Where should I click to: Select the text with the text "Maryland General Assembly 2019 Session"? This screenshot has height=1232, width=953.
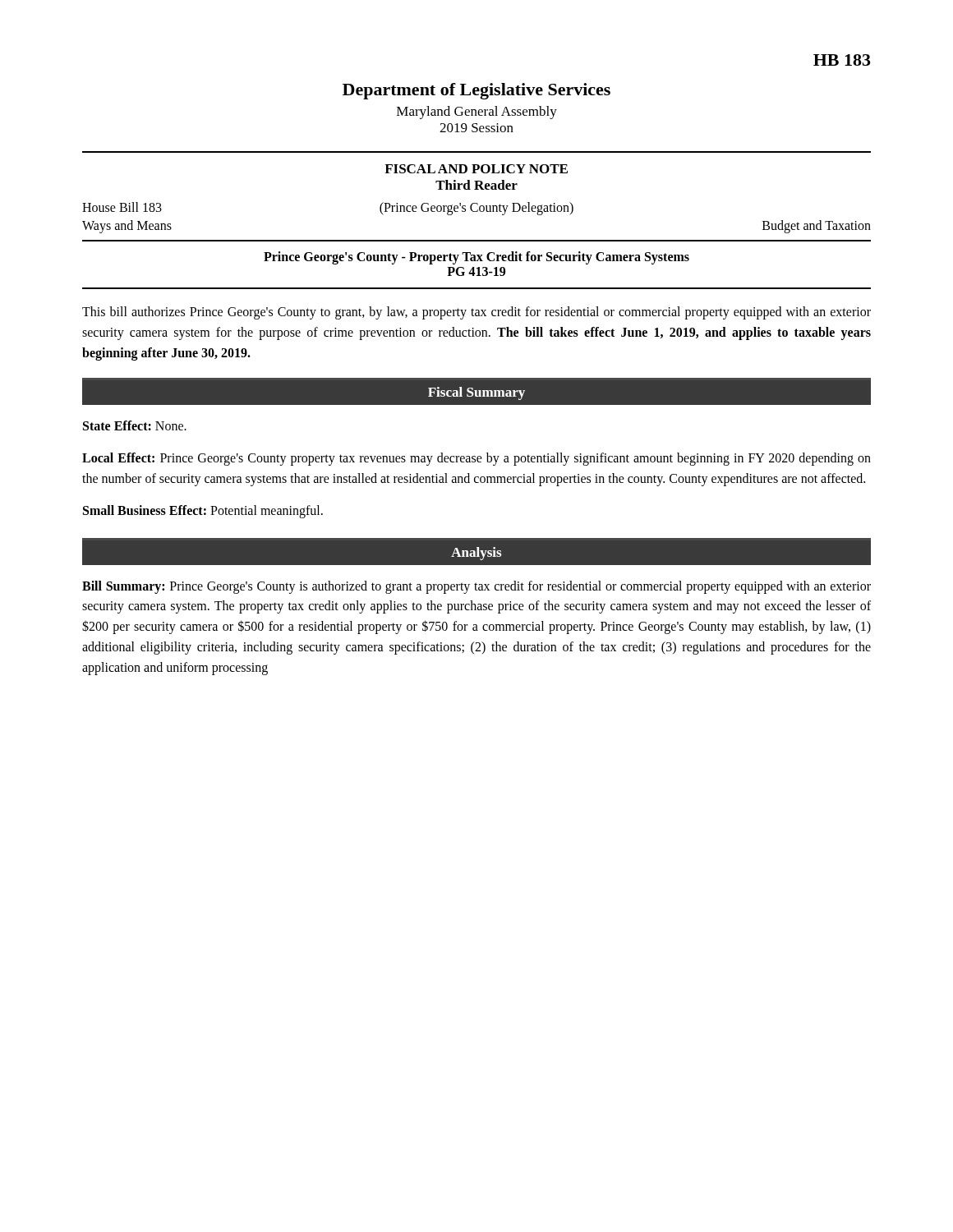pos(476,120)
